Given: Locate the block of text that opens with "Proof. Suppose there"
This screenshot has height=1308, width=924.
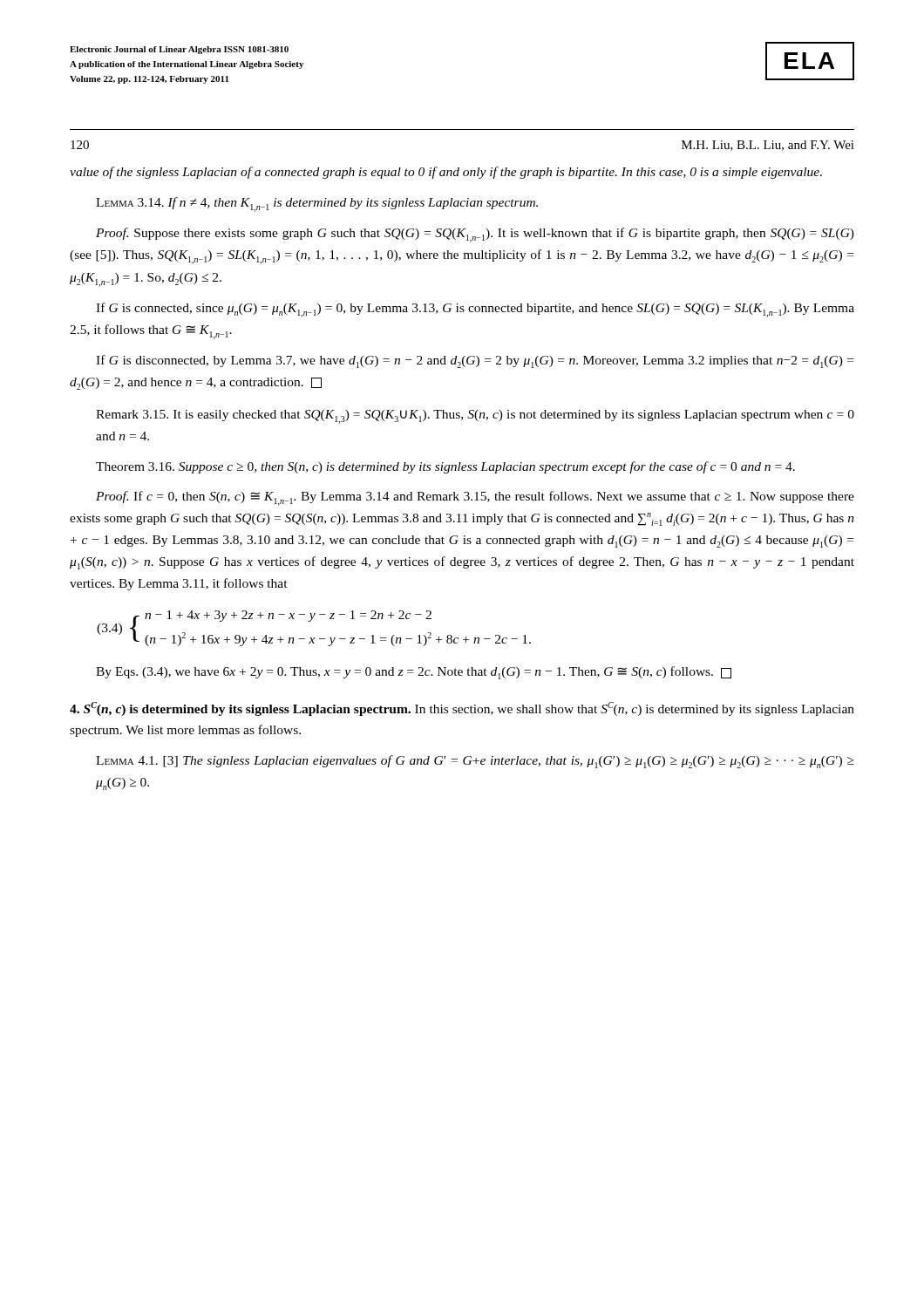Looking at the screenshot, I should [462, 308].
